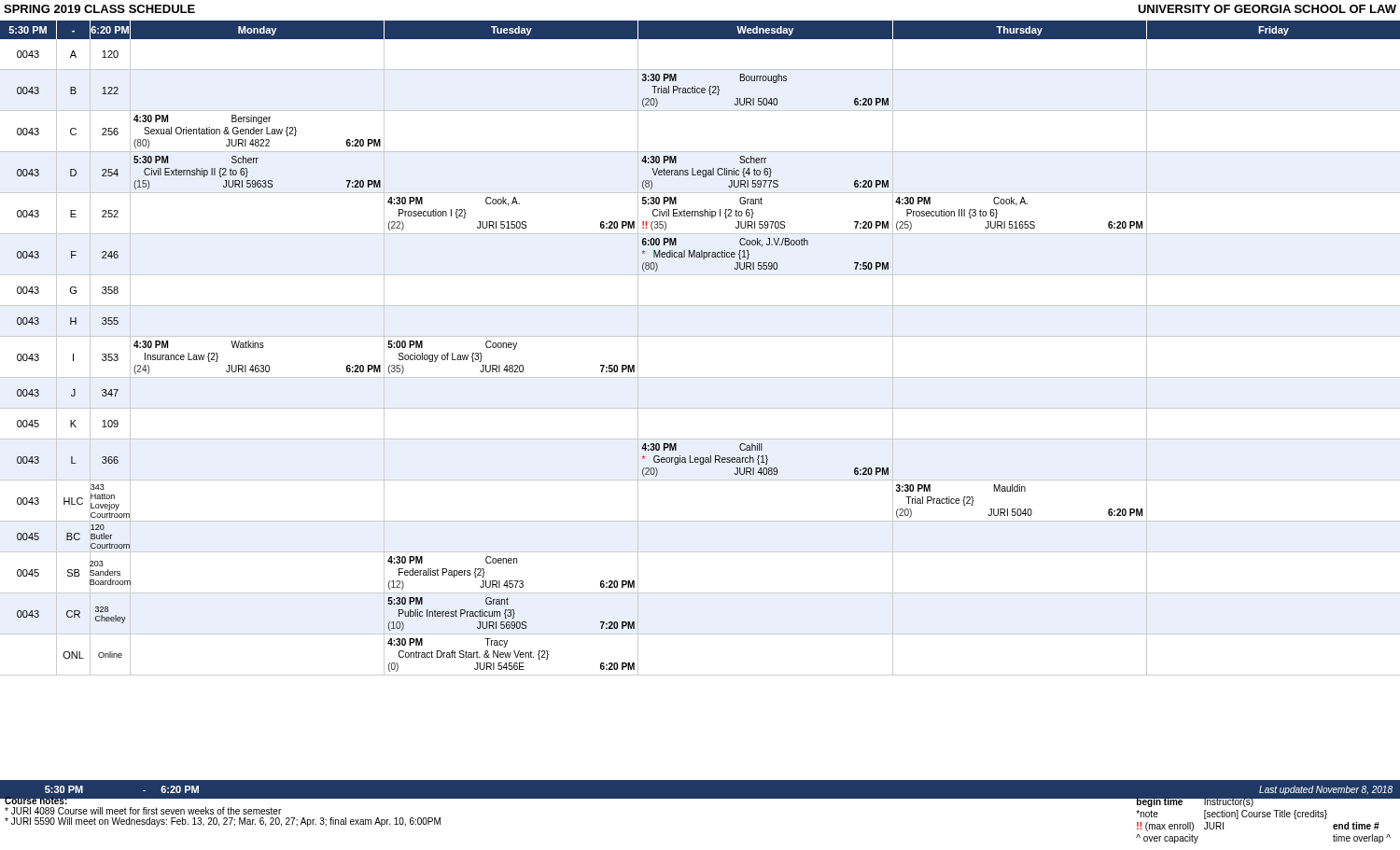Find the title with the text "SPRING 2019 CLASS SCHEDULE"
1400x850 pixels.
tap(99, 9)
